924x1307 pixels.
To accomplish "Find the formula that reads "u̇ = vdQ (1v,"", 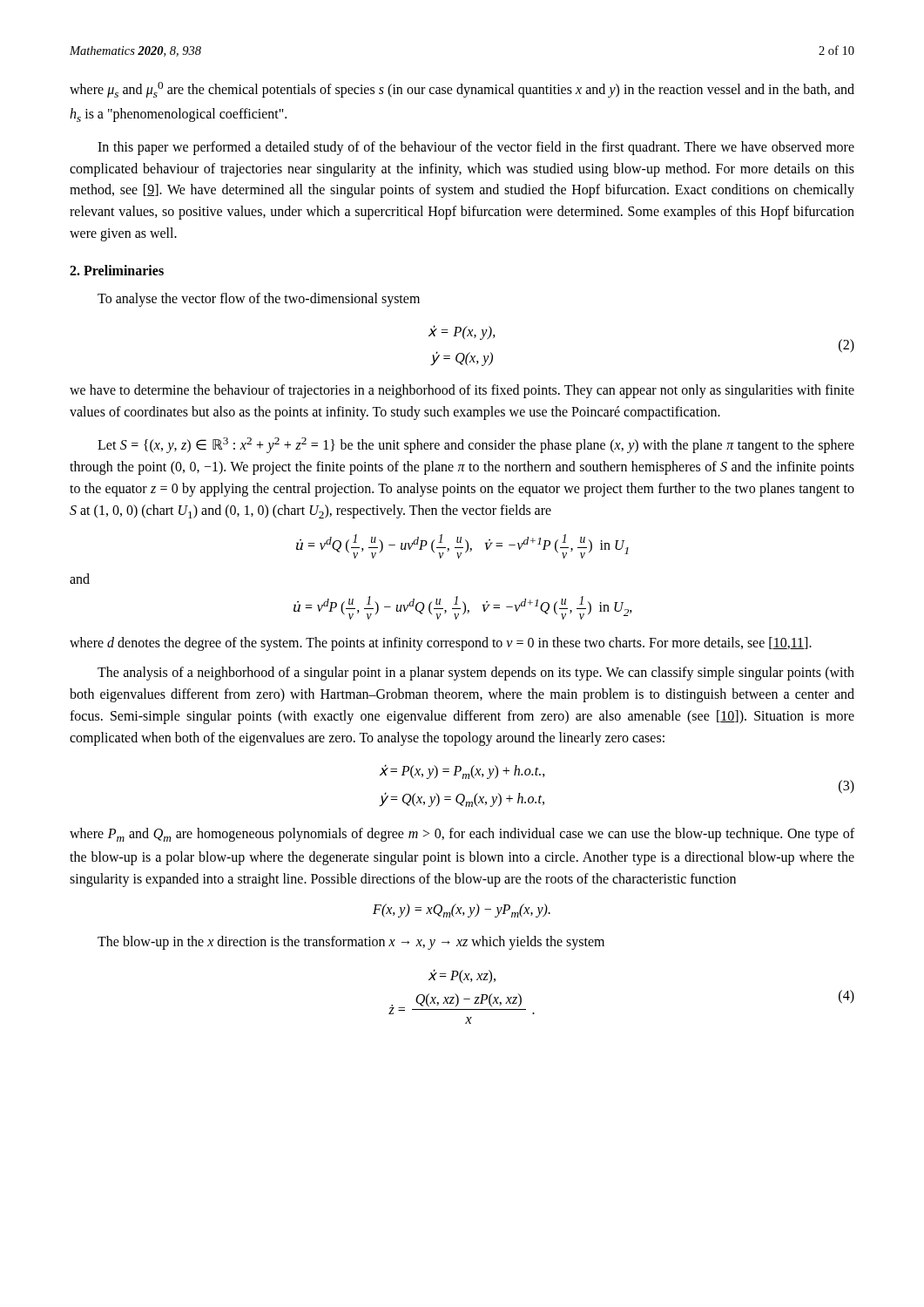I will (x=462, y=548).
